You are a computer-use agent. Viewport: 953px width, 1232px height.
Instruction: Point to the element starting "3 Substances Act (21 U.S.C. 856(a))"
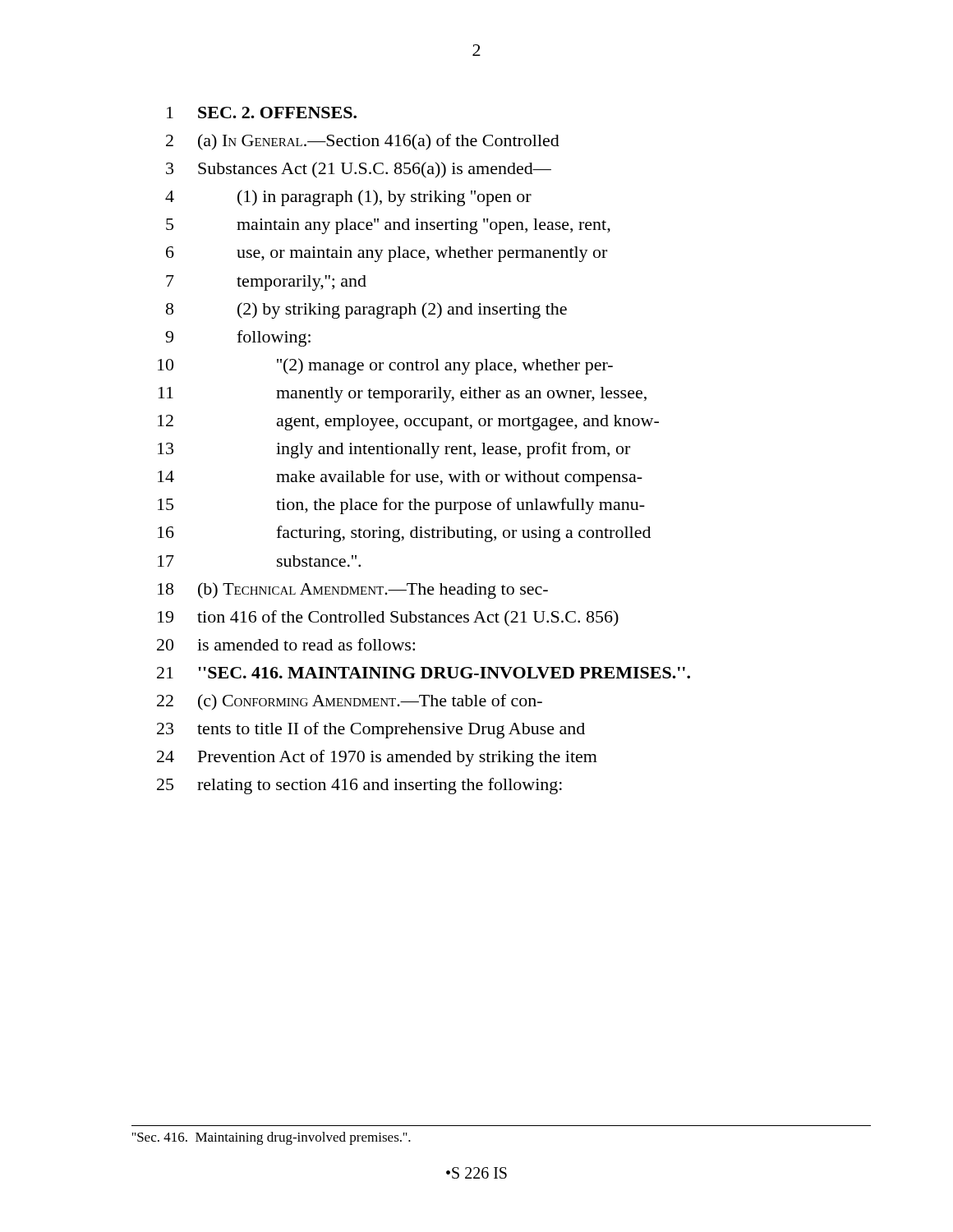501,169
